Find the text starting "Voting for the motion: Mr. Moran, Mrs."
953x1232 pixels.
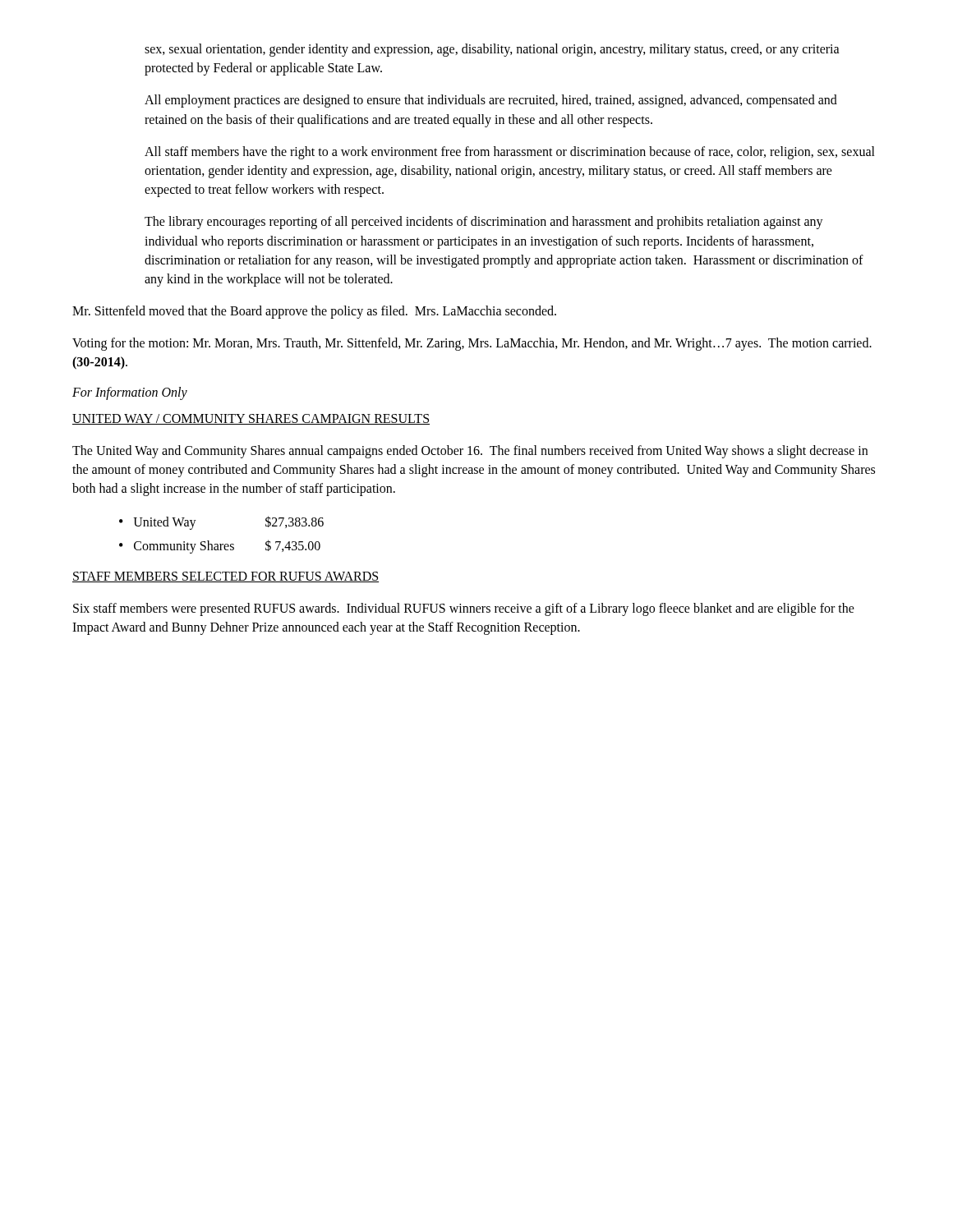coord(474,353)
